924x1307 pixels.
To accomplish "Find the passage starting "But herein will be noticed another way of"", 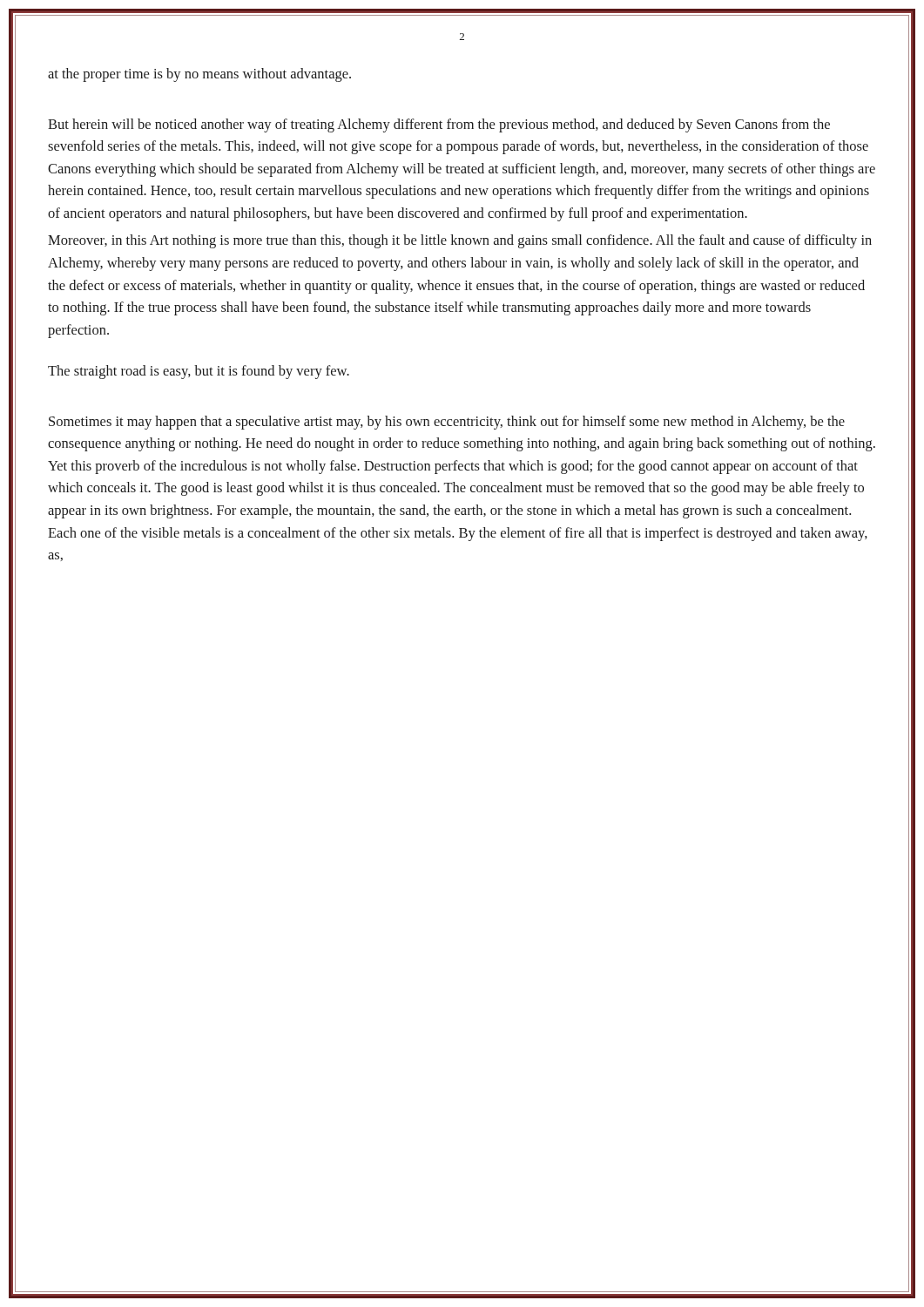I will (x=462, y=168).
